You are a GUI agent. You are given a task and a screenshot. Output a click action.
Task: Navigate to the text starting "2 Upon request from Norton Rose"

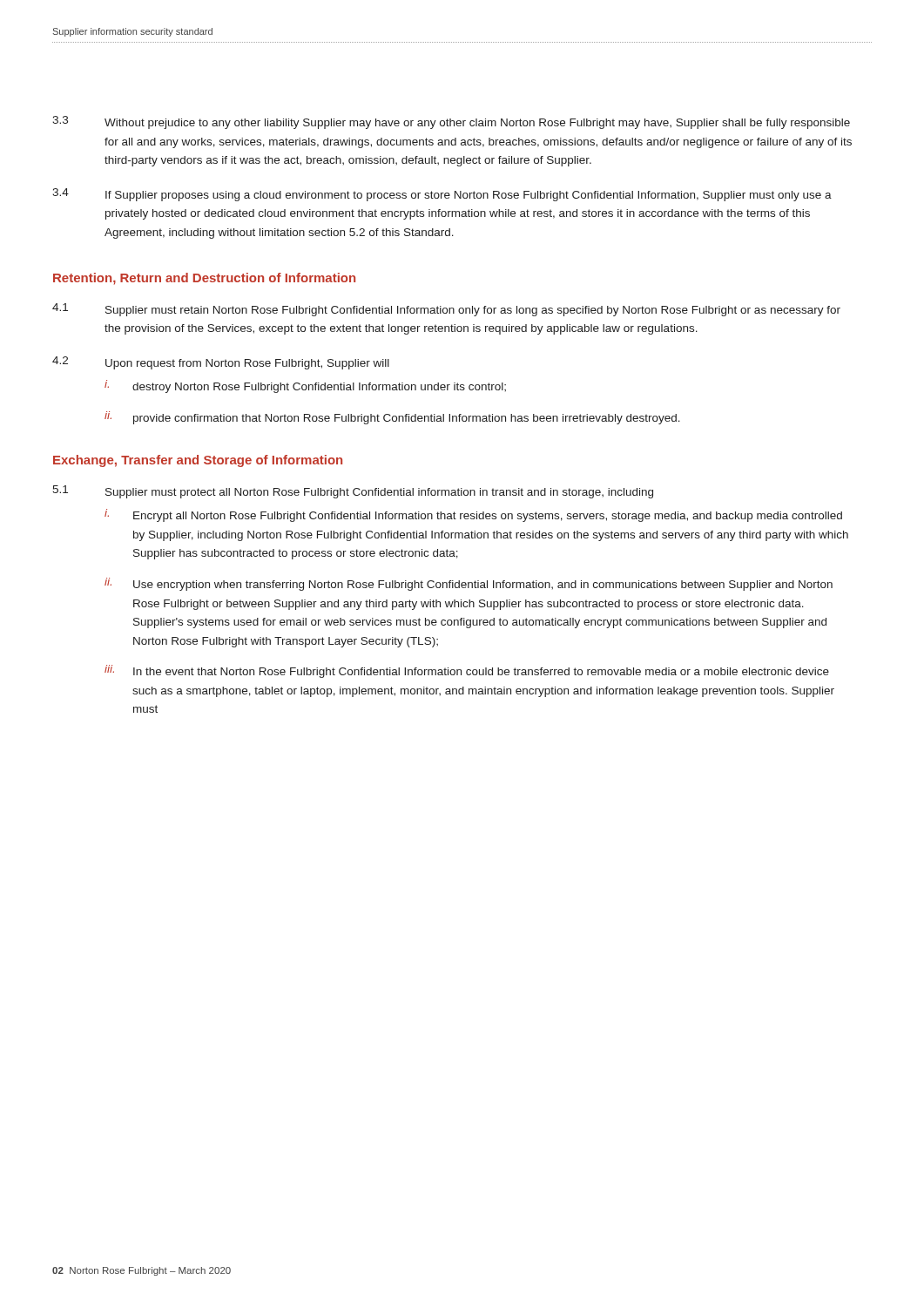(x=221, y=363)
